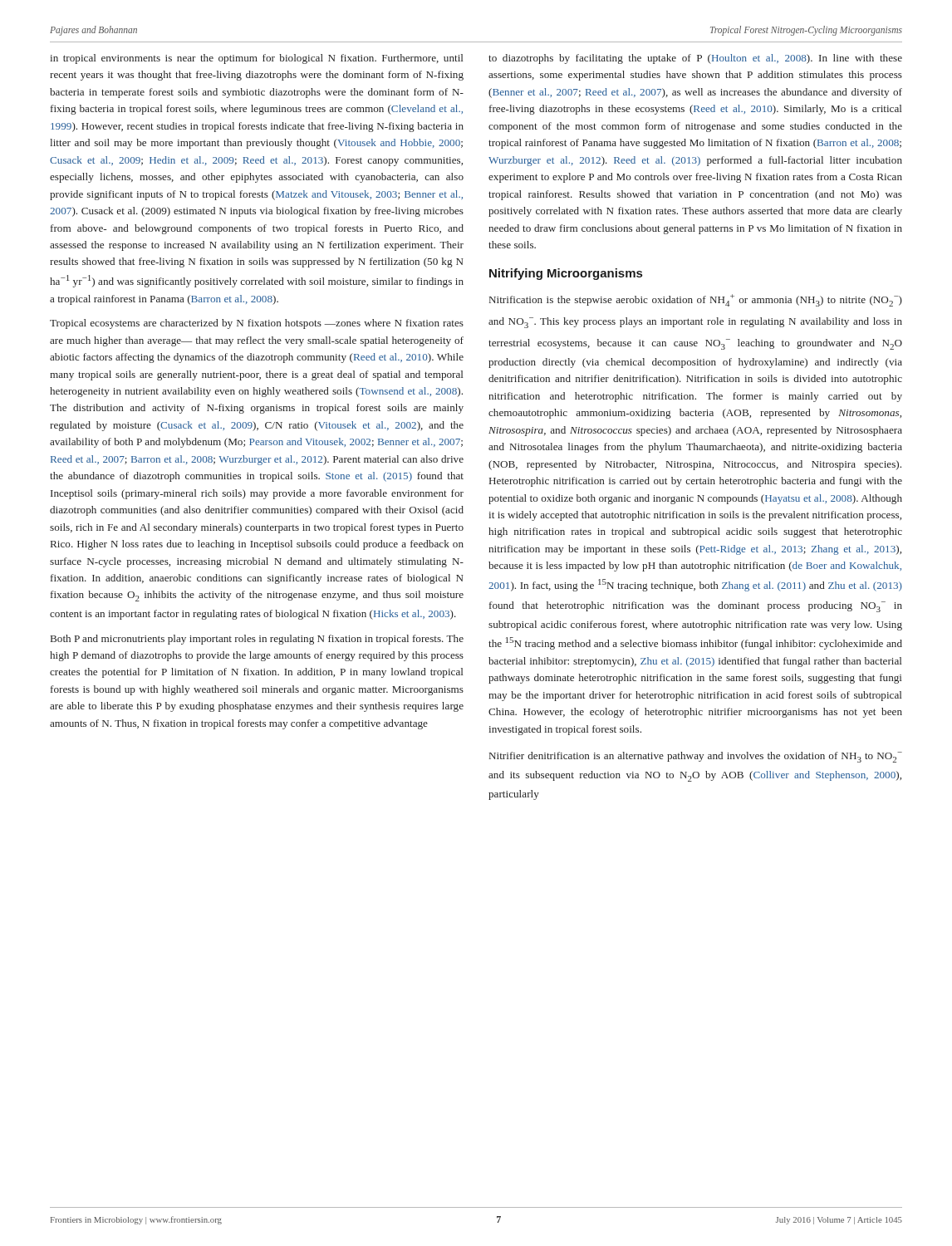Locate the text block containing "Tropical ecosystems are characterized"
The image size is (952, 1246).
coord(257,469)
